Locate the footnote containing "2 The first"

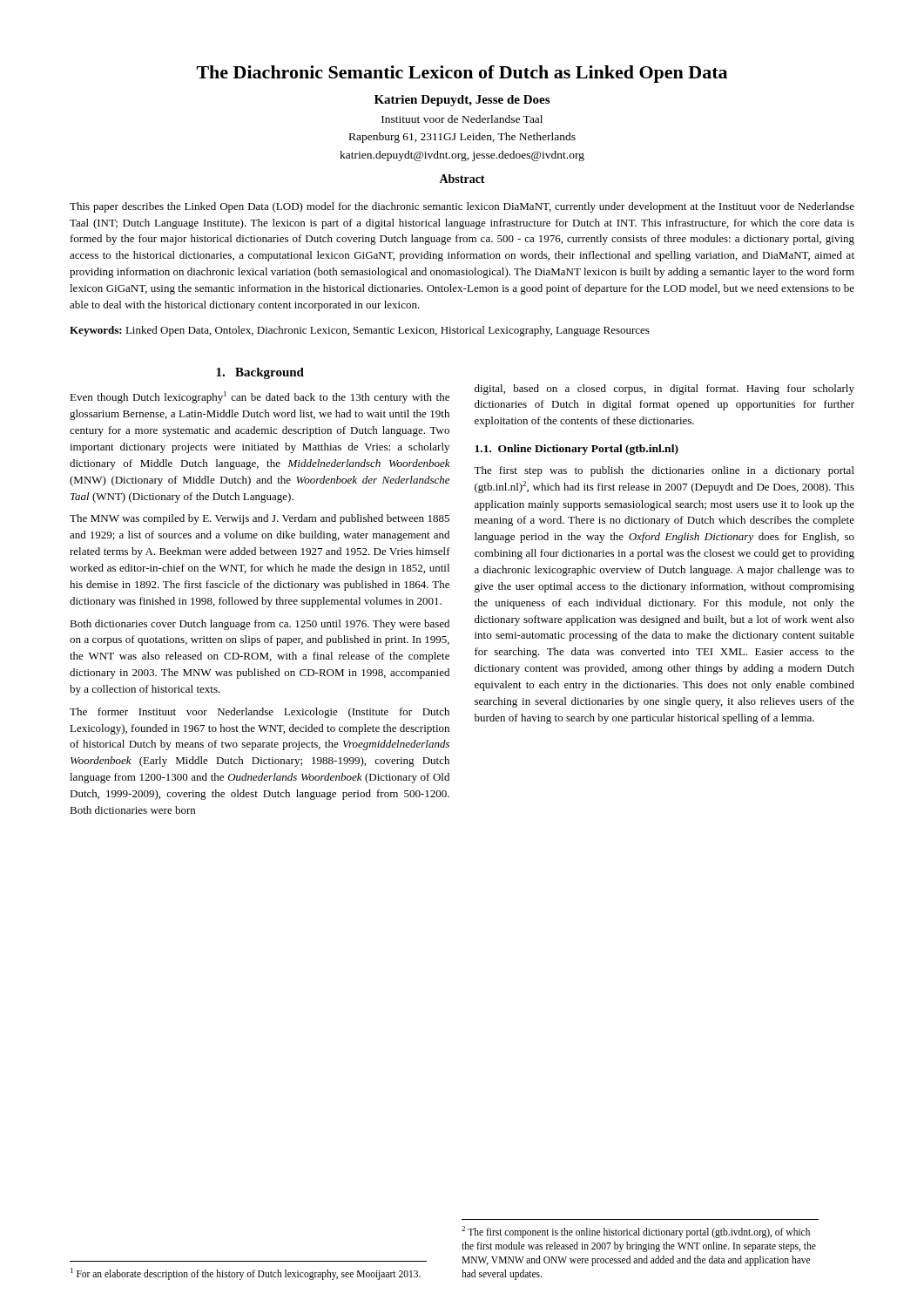pos(639,1252)
